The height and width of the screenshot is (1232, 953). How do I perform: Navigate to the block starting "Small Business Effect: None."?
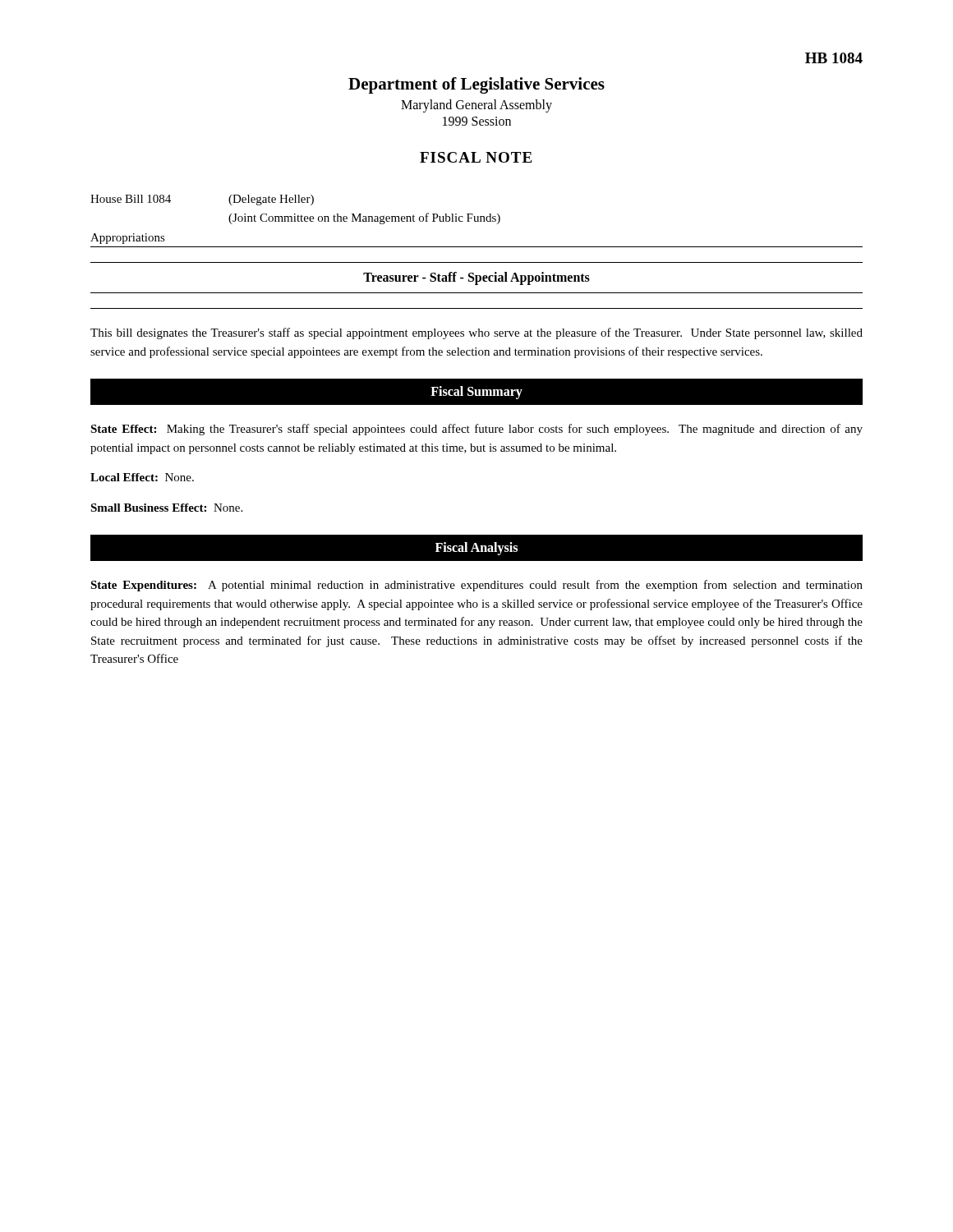[x=167, y=507]
